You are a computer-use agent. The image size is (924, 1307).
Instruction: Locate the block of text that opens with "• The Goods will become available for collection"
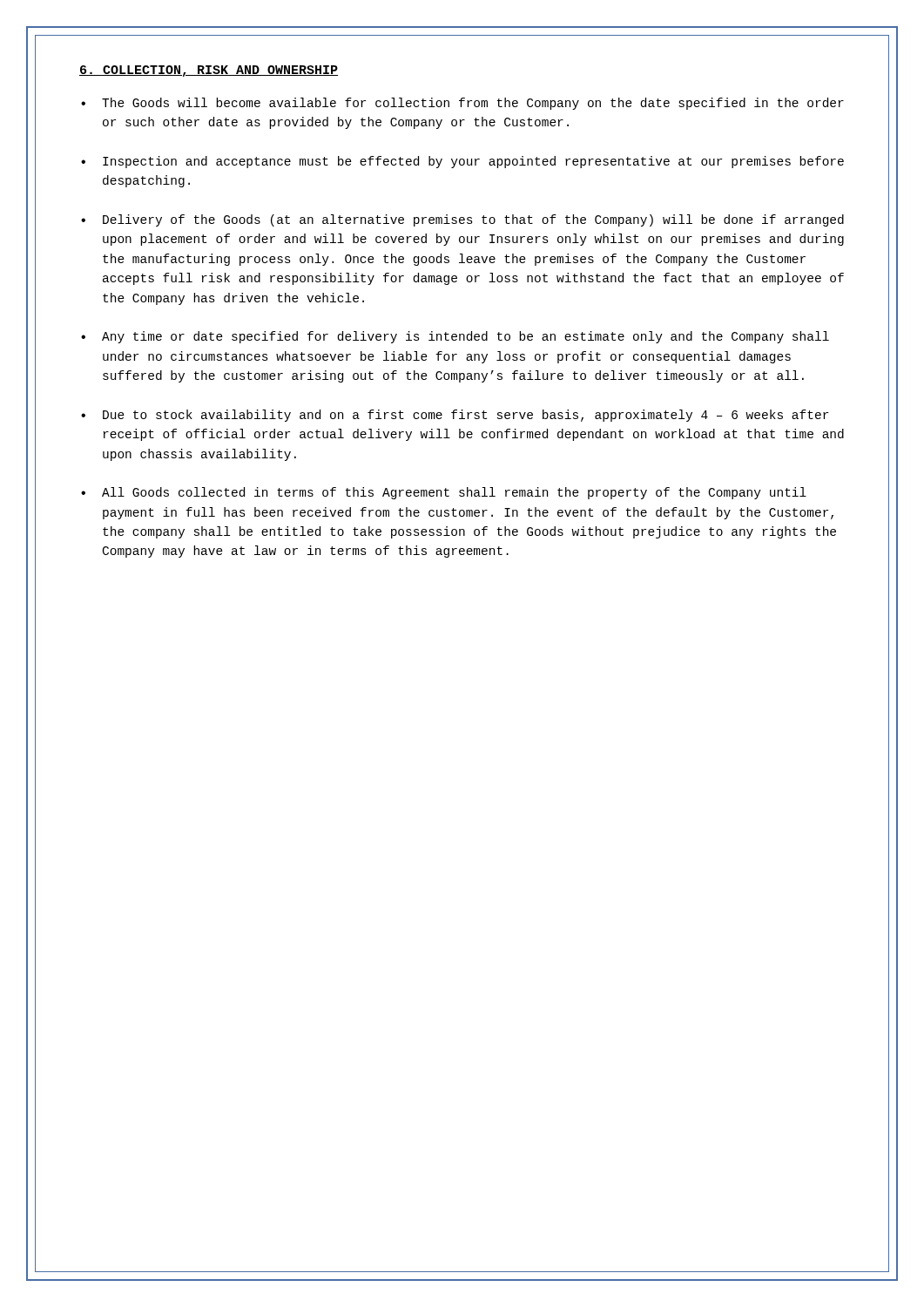(x=462, y=114)
